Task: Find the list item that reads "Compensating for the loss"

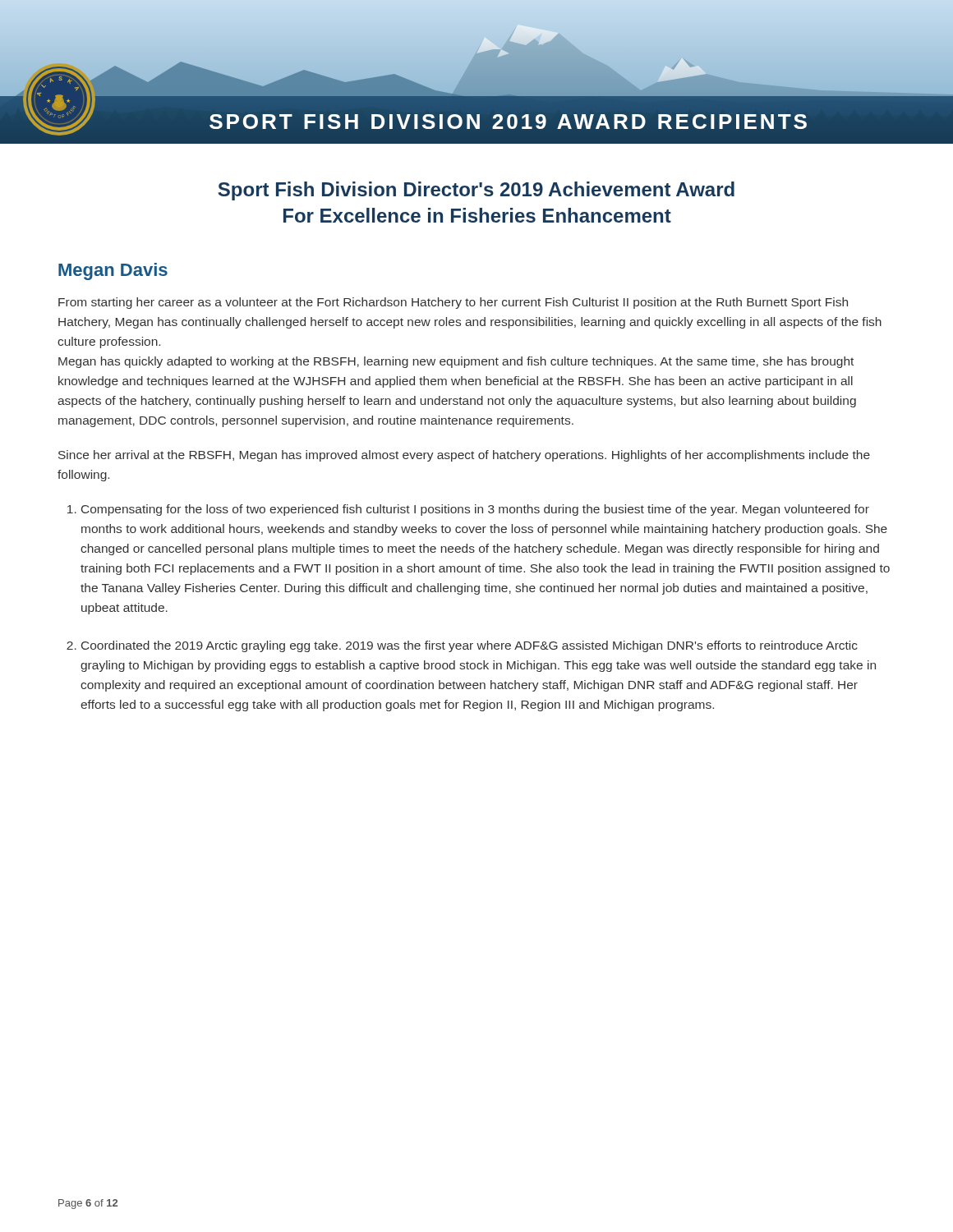Action: (x=485, y=558)
